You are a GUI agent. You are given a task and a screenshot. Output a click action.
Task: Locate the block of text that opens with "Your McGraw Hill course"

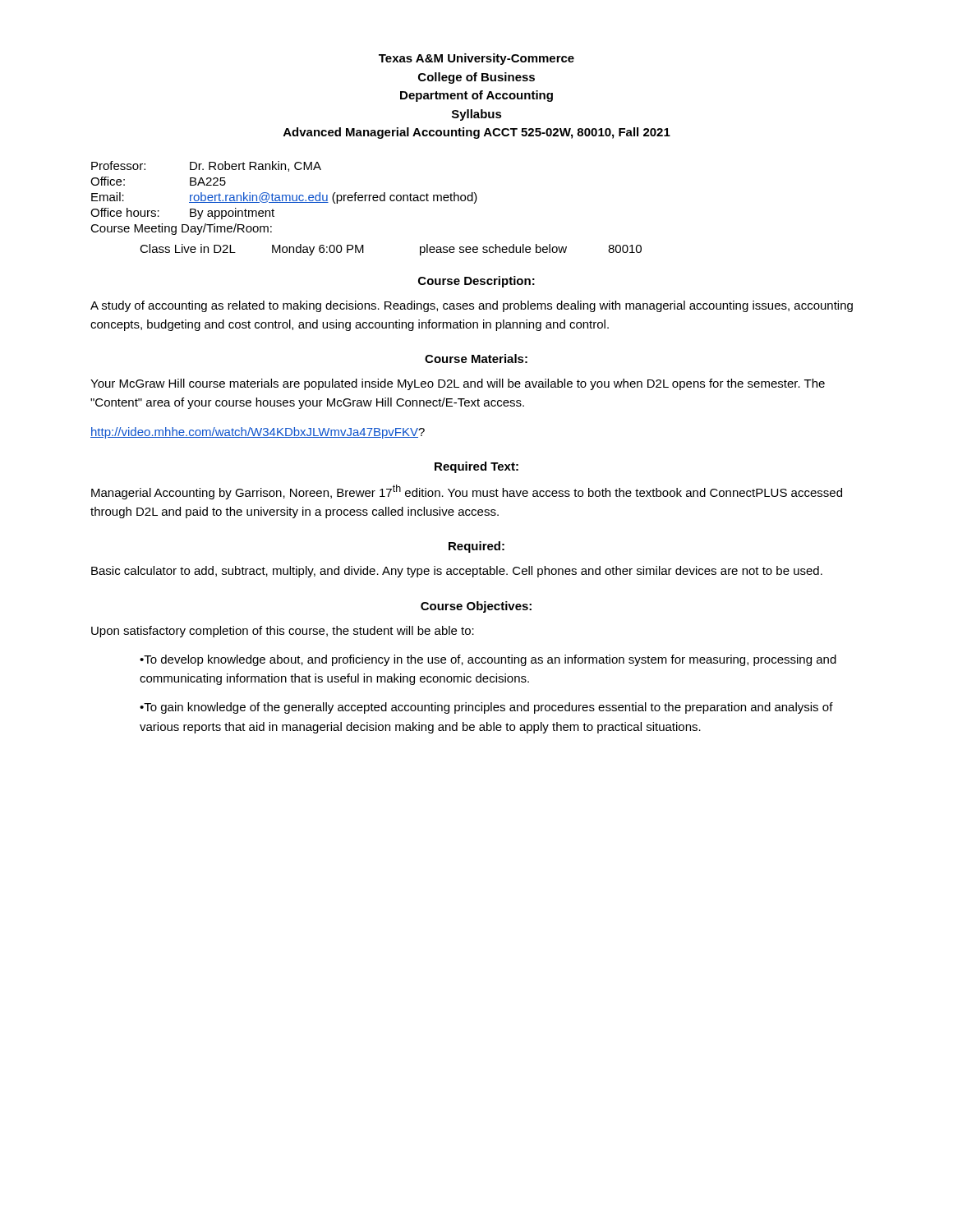[458, 393]
